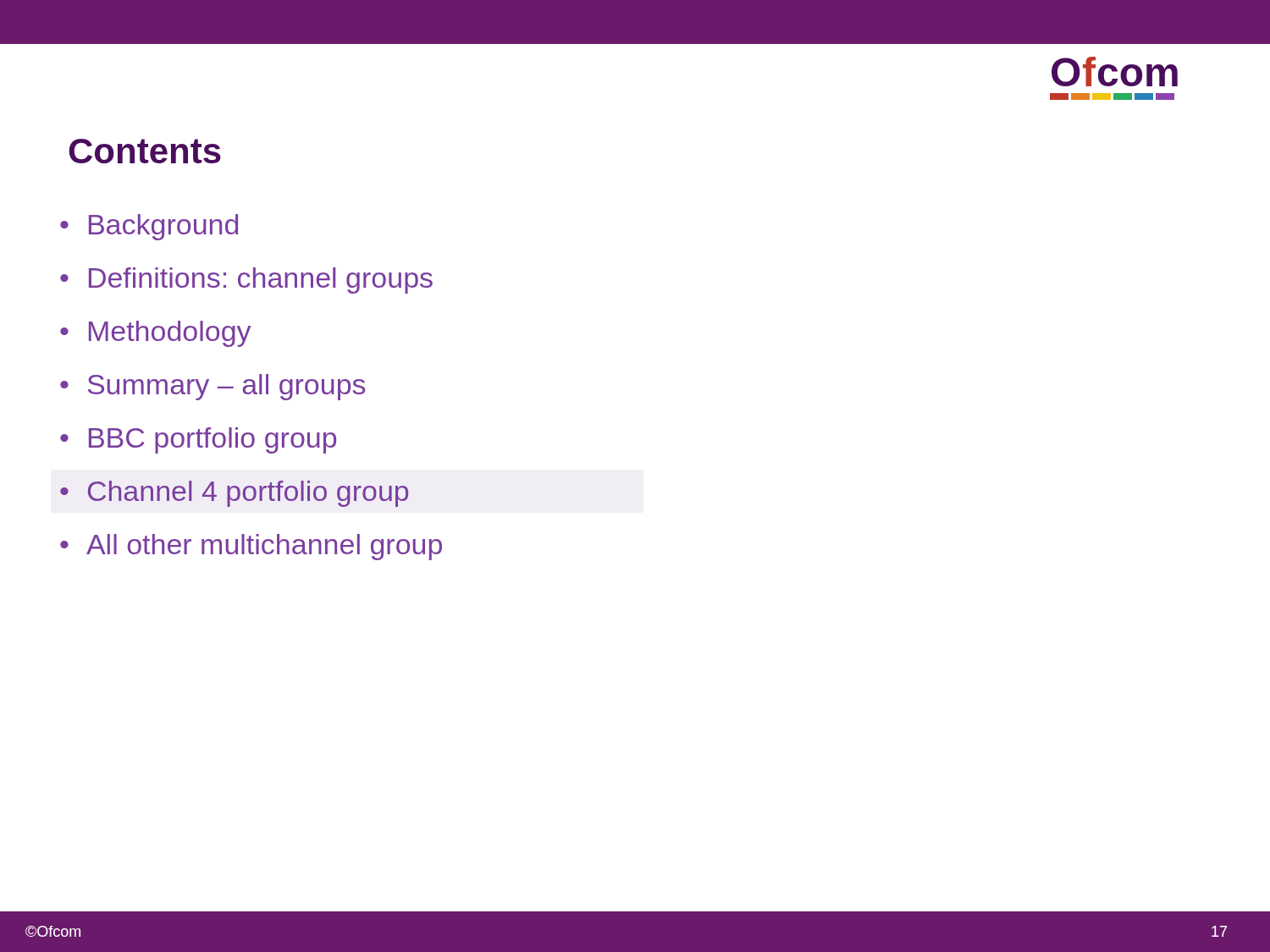Click on the text block starting "• Summary –"
Screen dimensions: 952x1270
pos(213,385)
